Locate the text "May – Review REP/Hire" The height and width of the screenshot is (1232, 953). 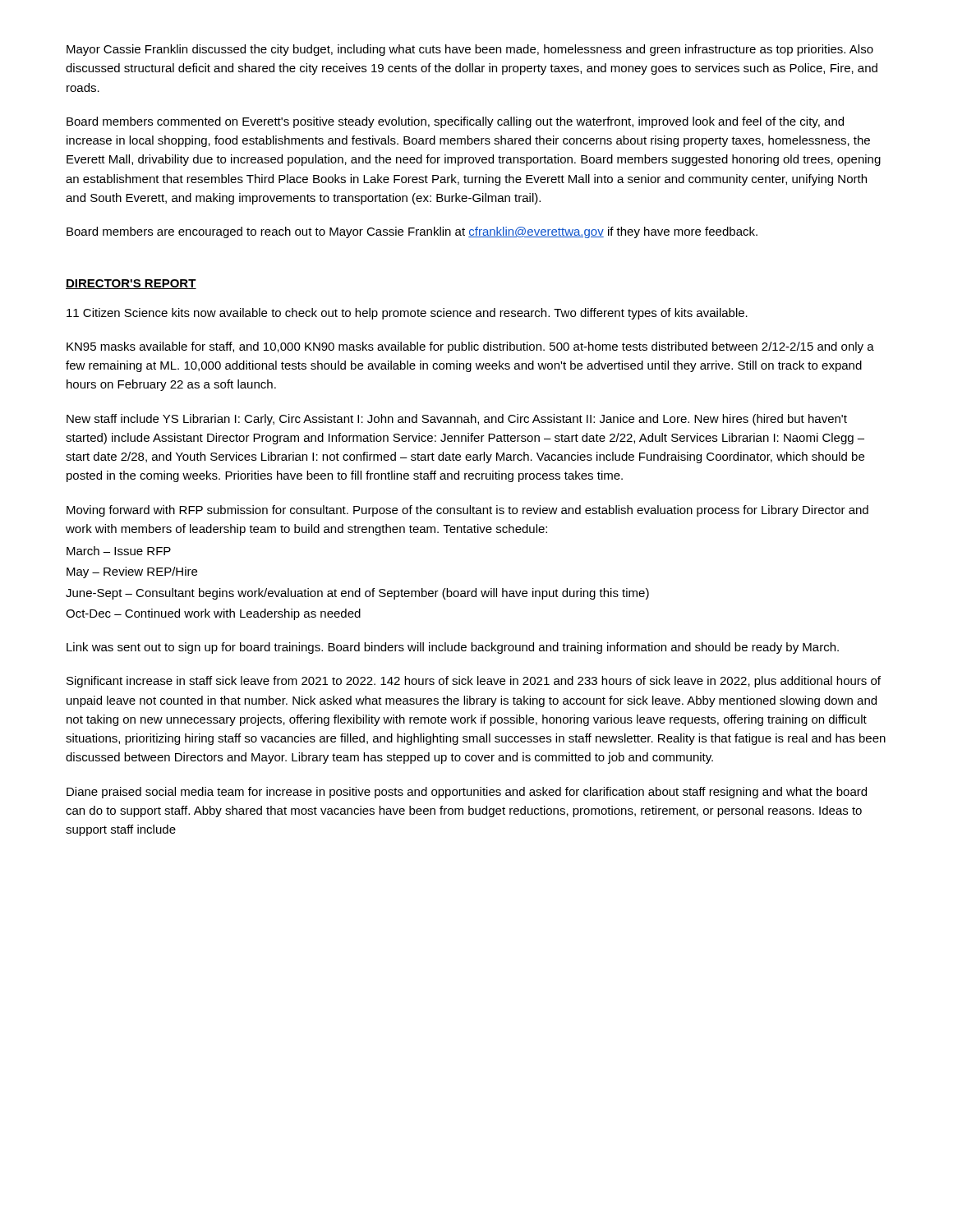[132, 571]
